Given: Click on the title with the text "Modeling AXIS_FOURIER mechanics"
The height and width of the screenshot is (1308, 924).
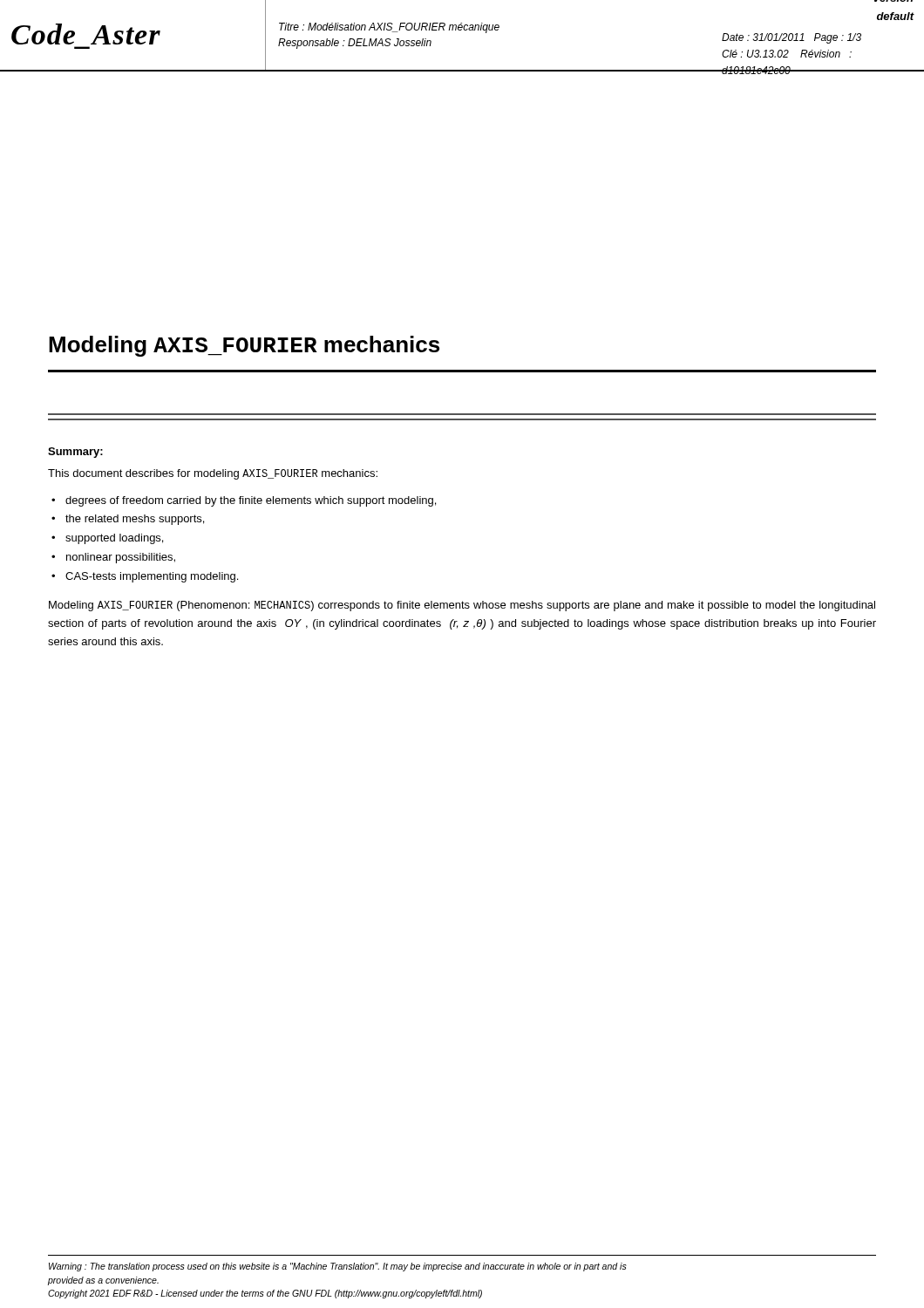Looking at the screenshot, I should (x=244, y=346).
